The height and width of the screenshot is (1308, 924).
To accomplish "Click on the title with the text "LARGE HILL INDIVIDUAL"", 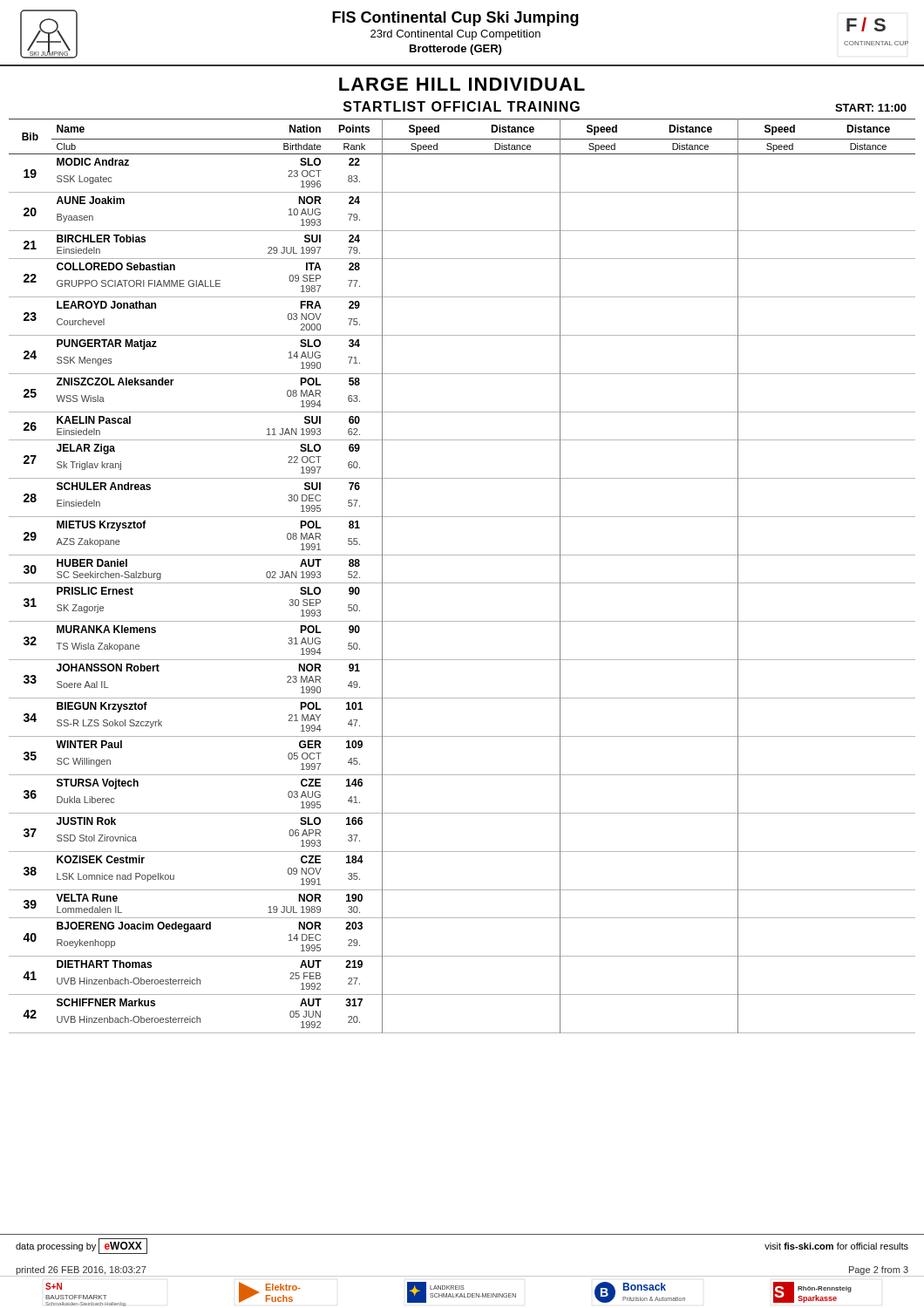I will click(x=462, y=84).
